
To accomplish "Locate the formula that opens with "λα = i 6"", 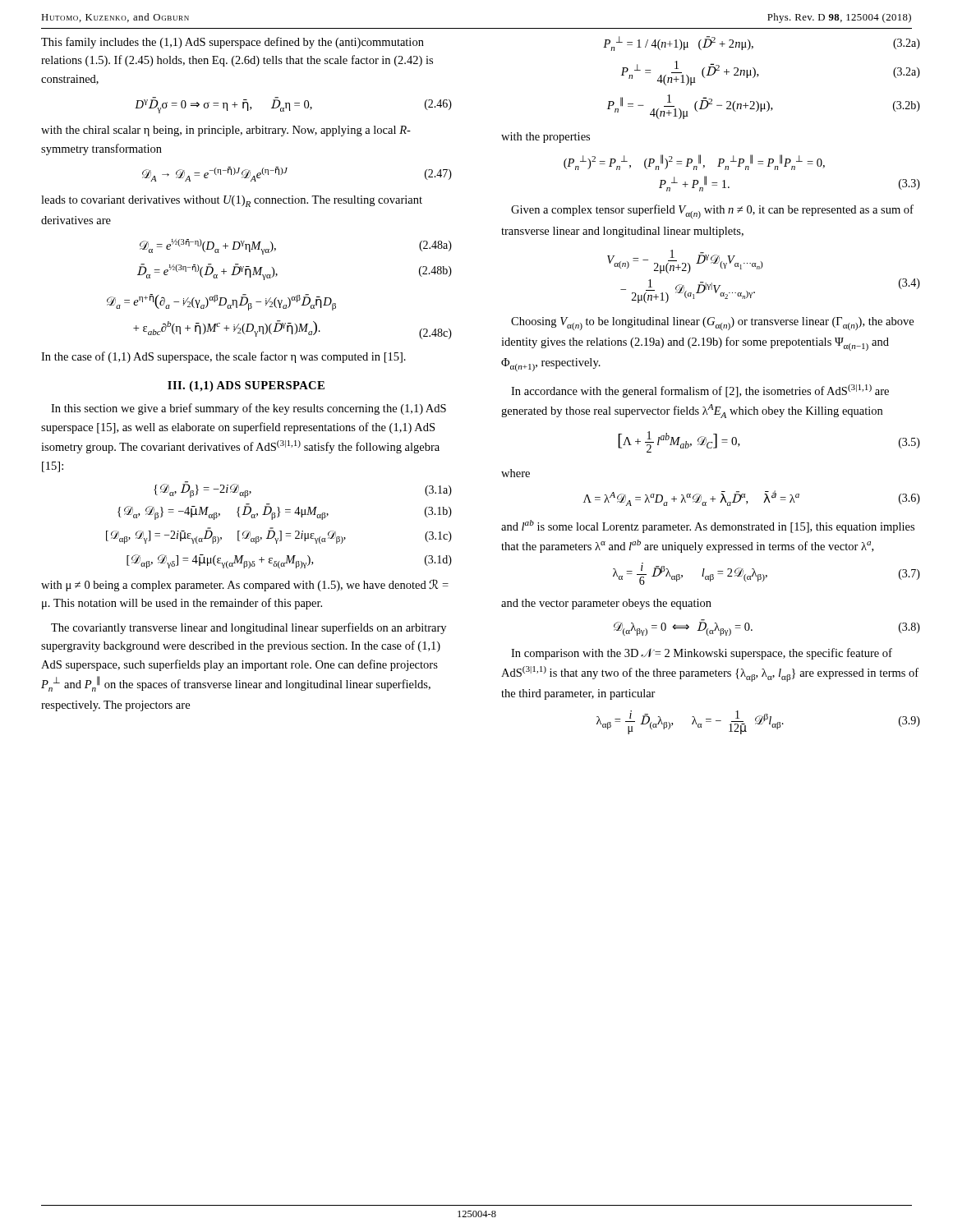I will [x=711, y=574].
